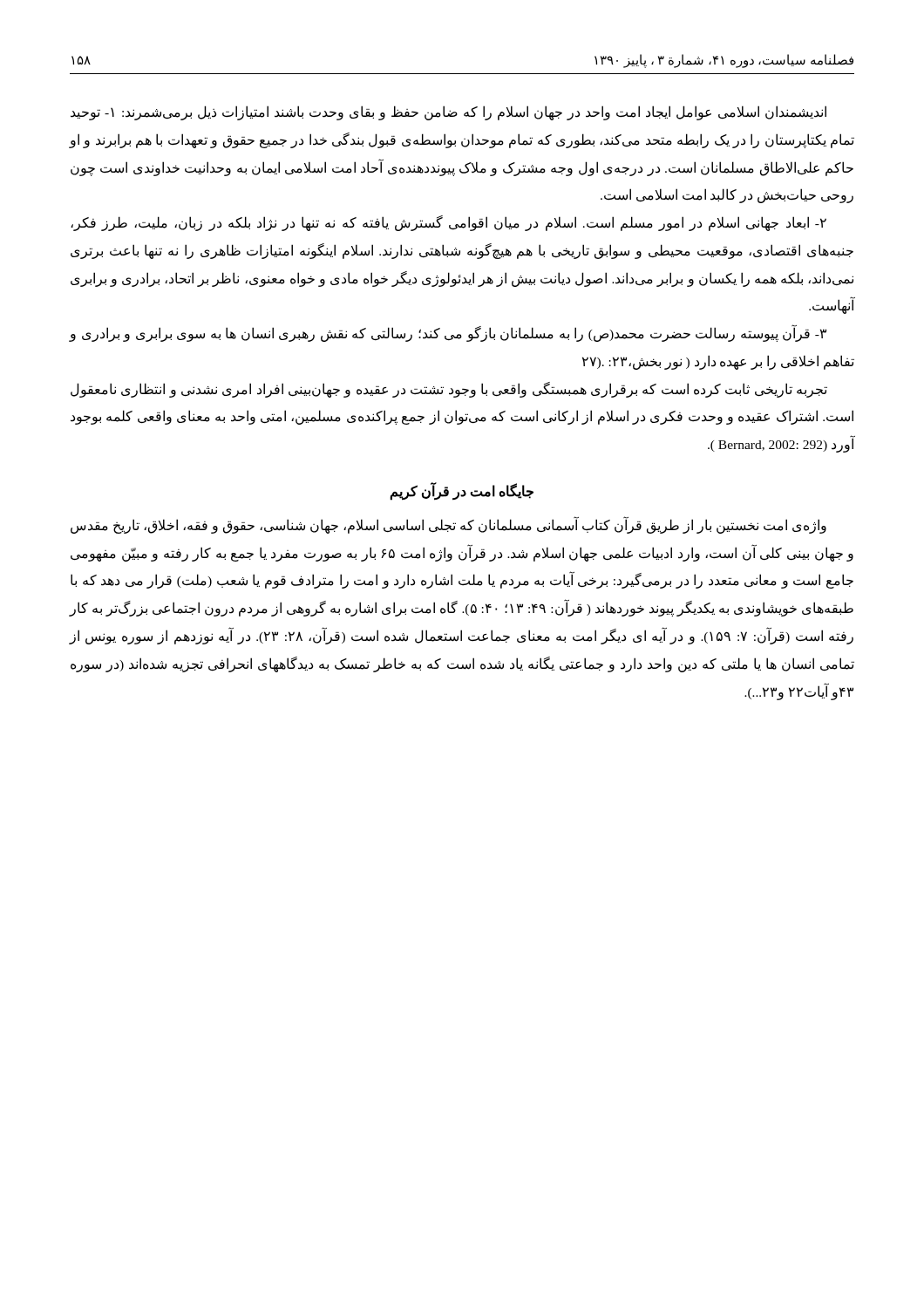
Task: Click on the element starting "۲- ابعاد جهانی اسلام در امور مسلم"
Action: (462, 265)
